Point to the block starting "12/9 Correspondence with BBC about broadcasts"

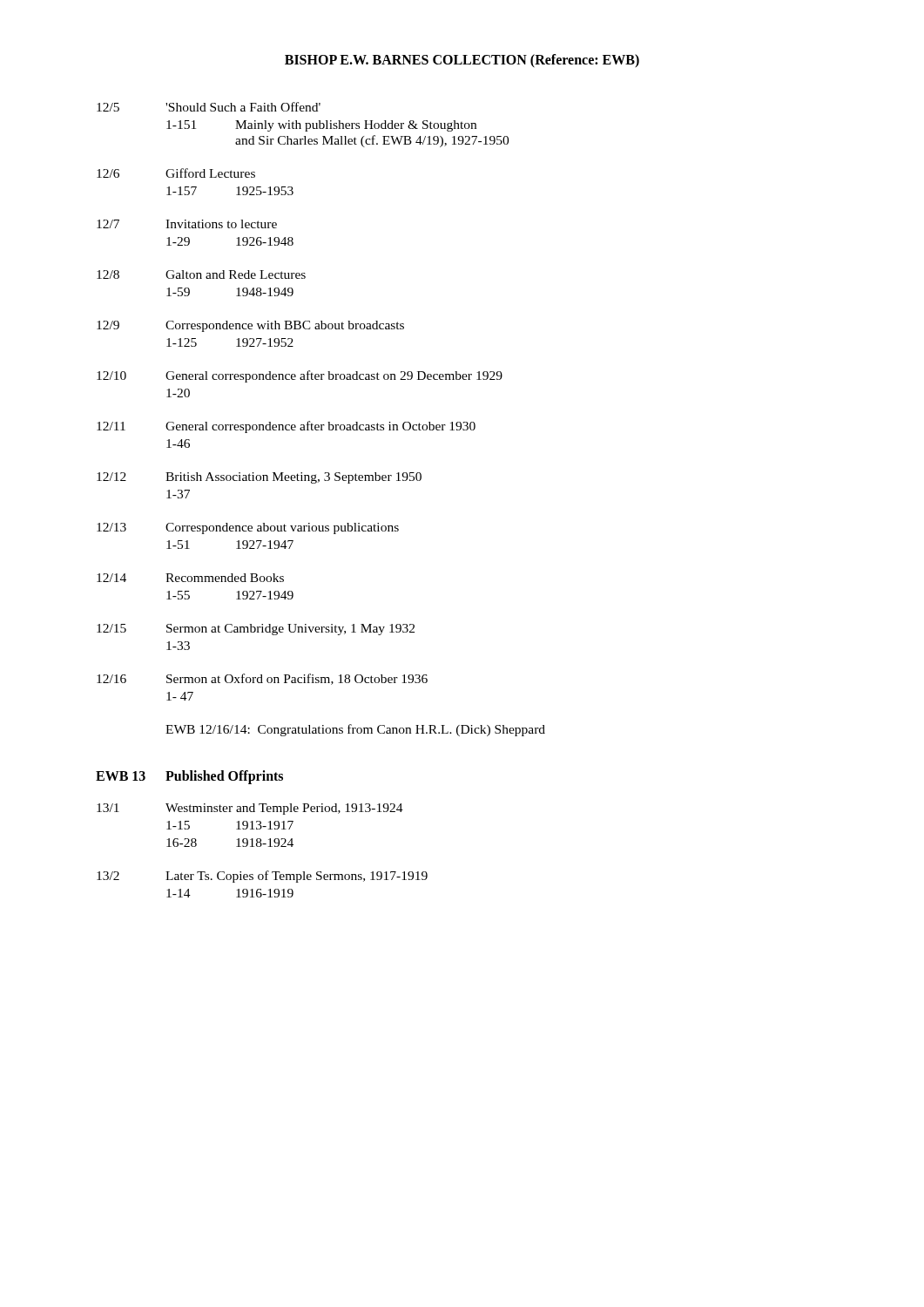click(x=250, y=326)
